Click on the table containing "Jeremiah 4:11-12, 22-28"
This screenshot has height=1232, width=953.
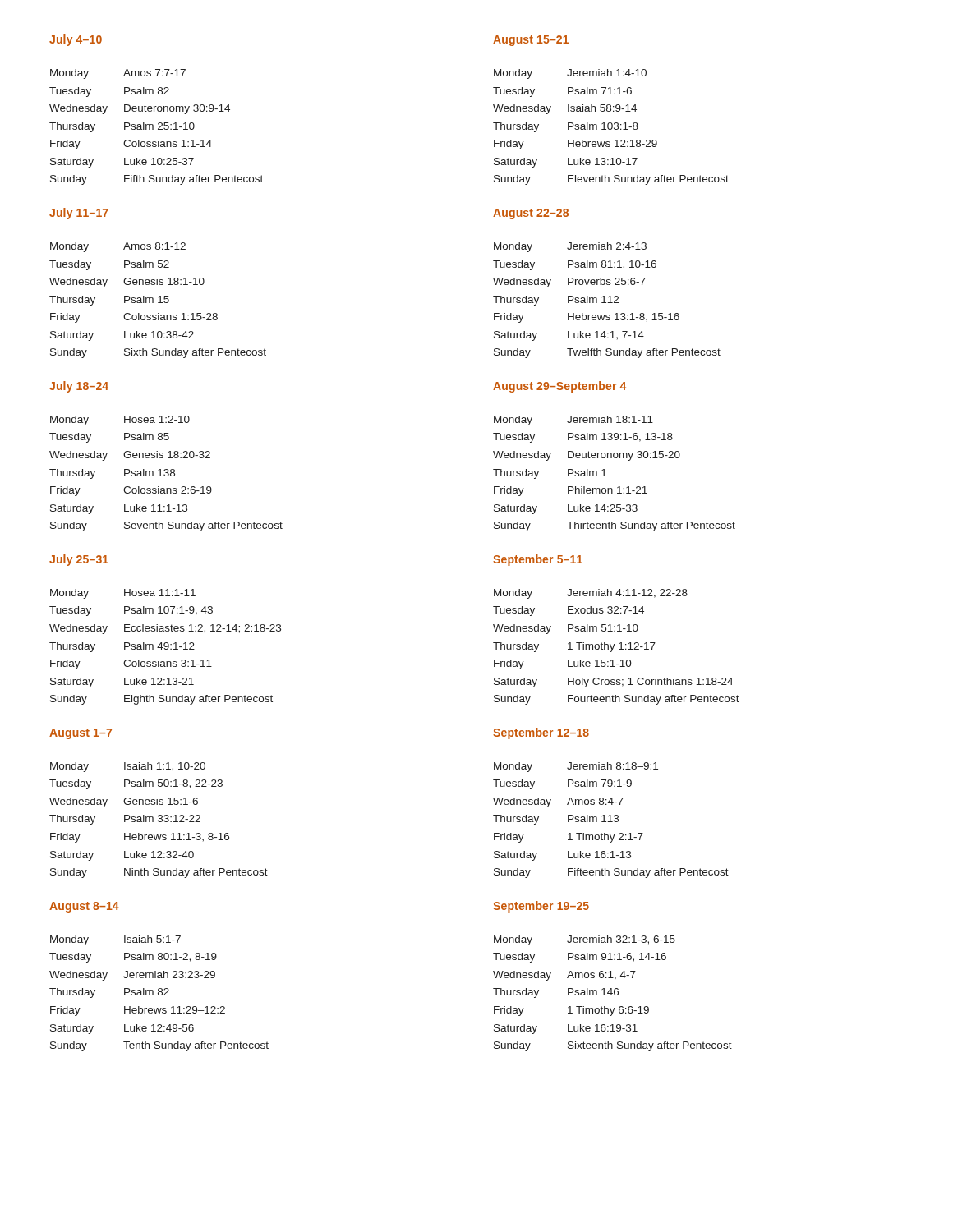[x=698, y=646]
